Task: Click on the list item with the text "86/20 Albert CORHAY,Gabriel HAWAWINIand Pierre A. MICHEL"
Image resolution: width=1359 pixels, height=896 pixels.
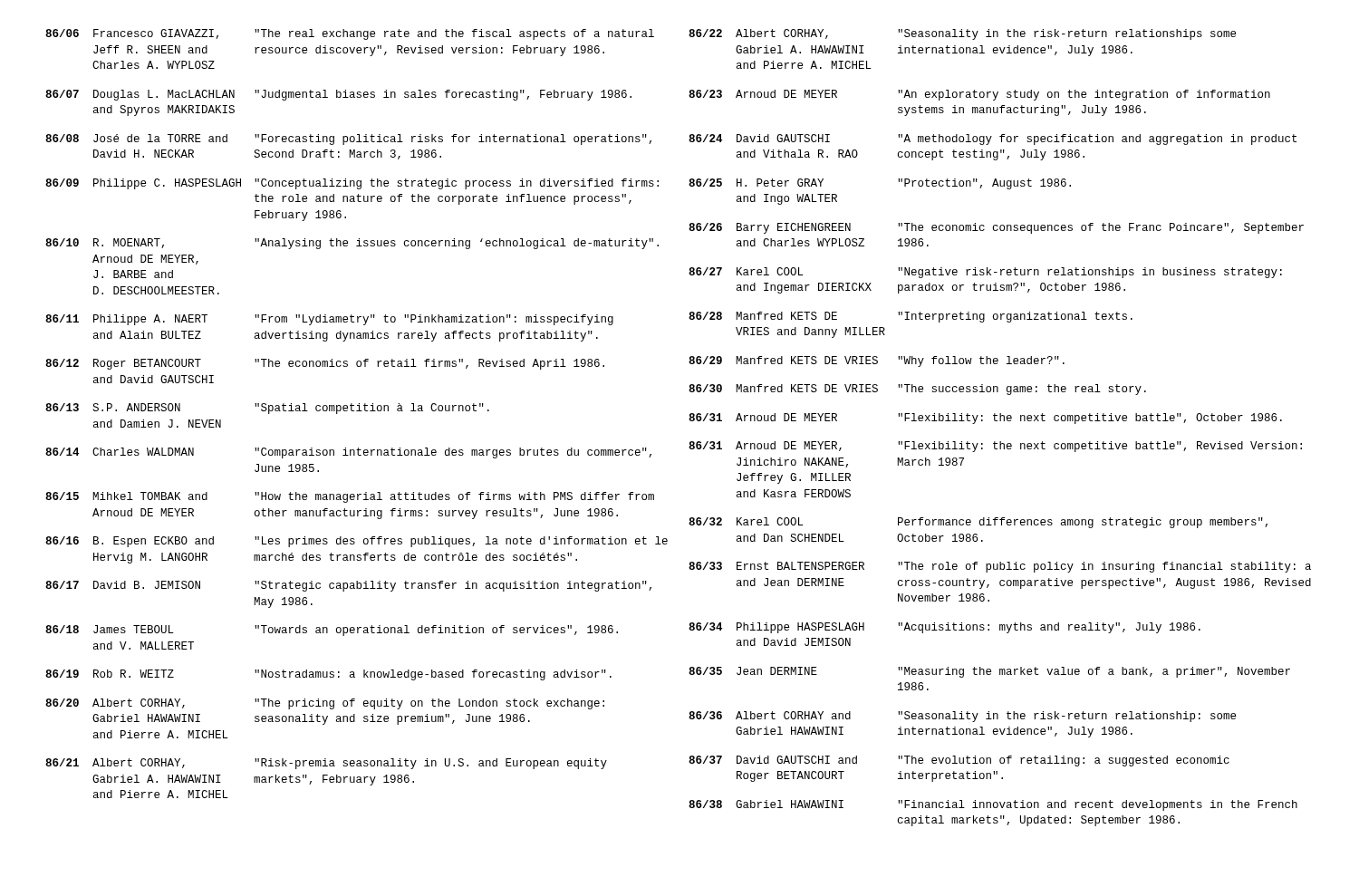Action: click(x=358, y=720)
